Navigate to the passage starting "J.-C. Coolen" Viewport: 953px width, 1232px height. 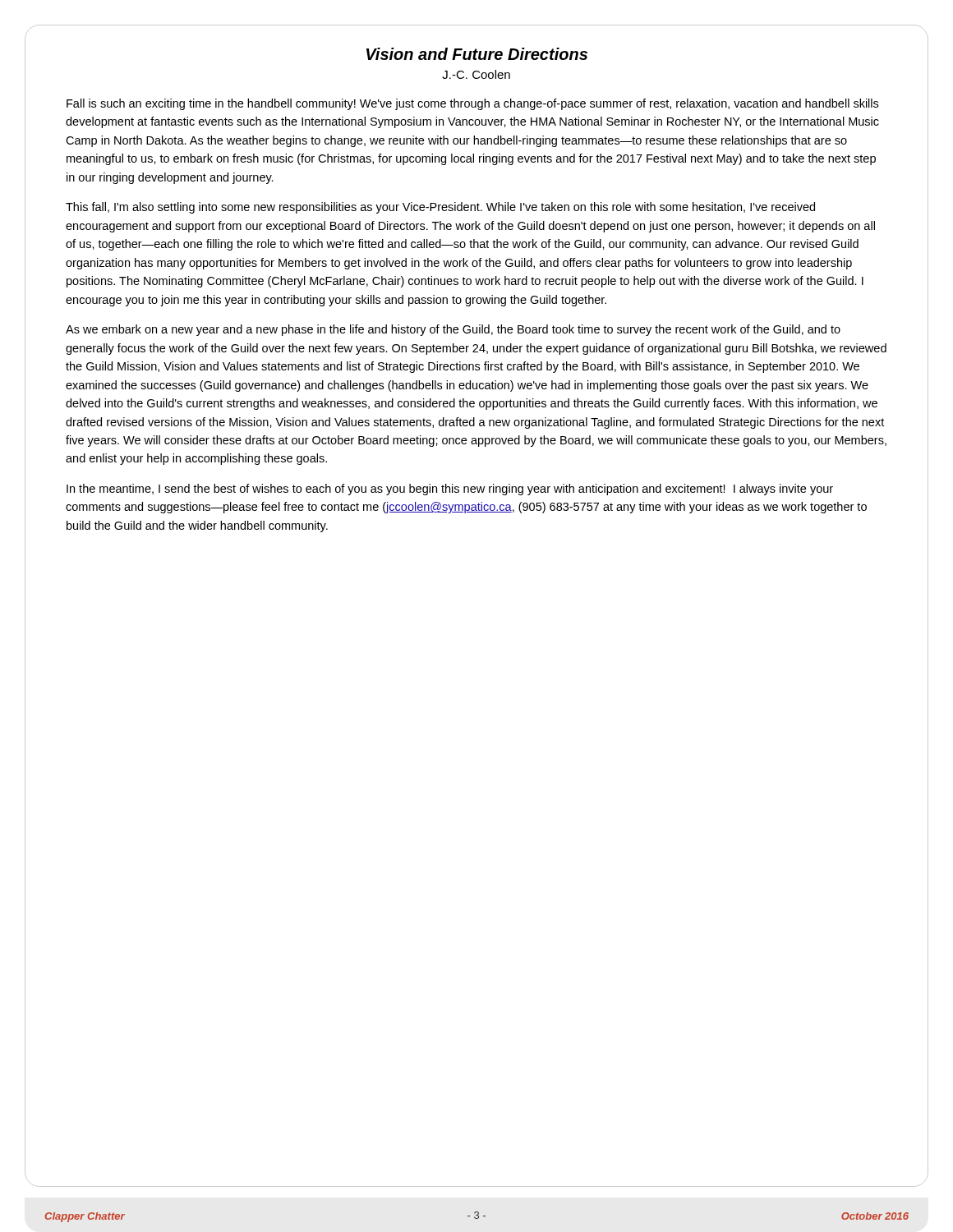(476, 74)
